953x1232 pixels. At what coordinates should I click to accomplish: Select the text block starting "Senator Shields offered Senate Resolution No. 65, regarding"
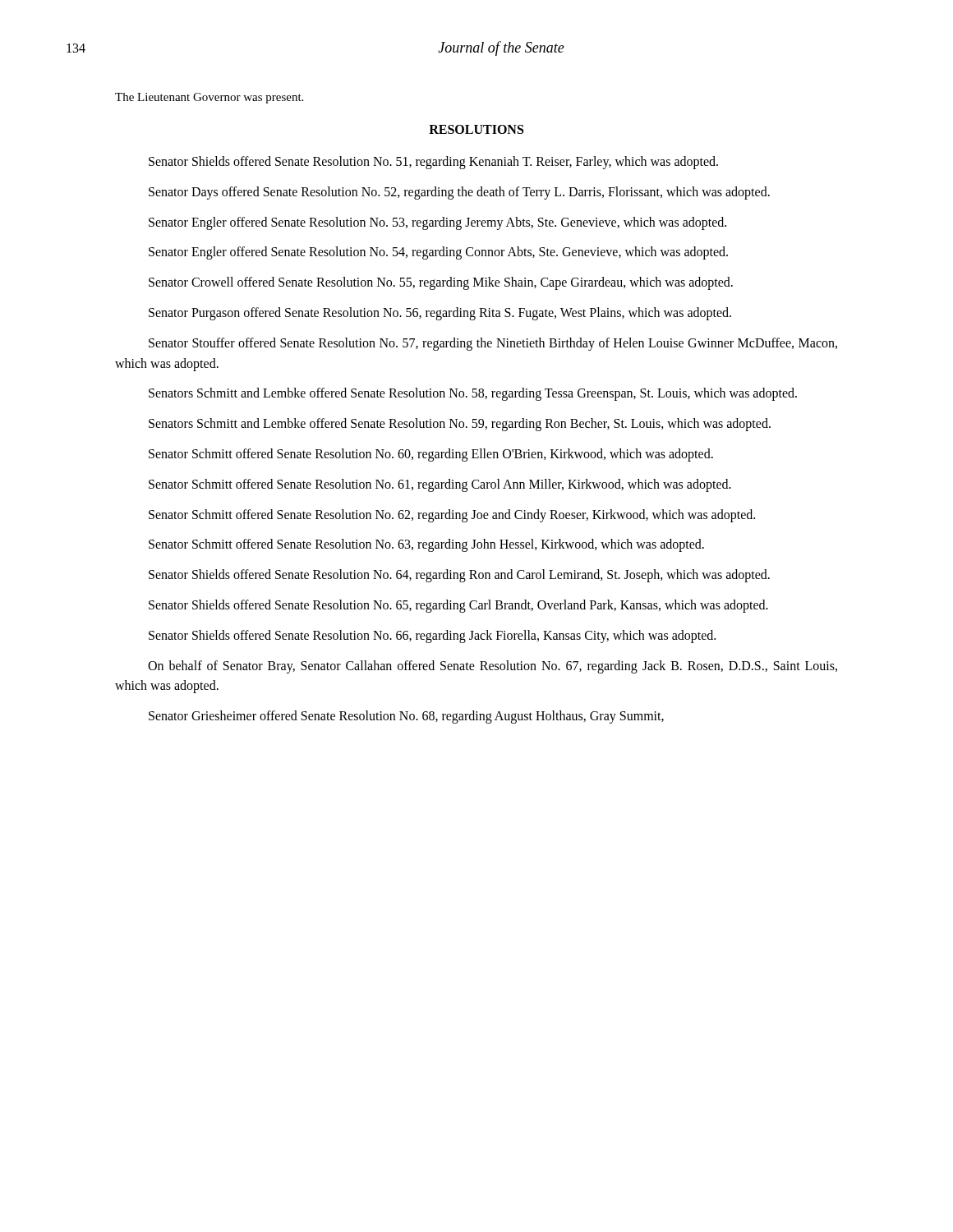(458, 605)
